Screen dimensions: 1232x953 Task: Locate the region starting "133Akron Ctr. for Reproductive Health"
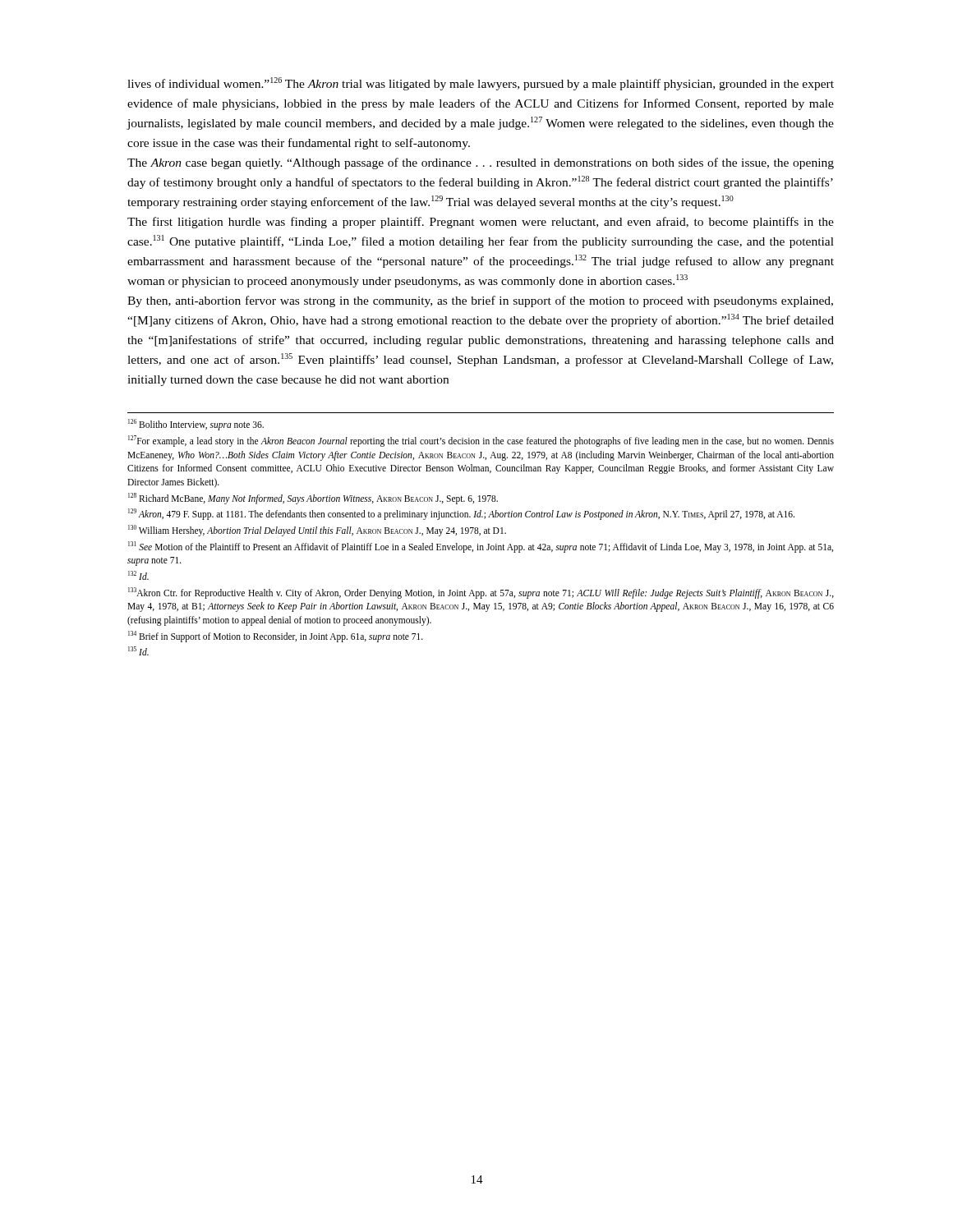tap(481, 606)
